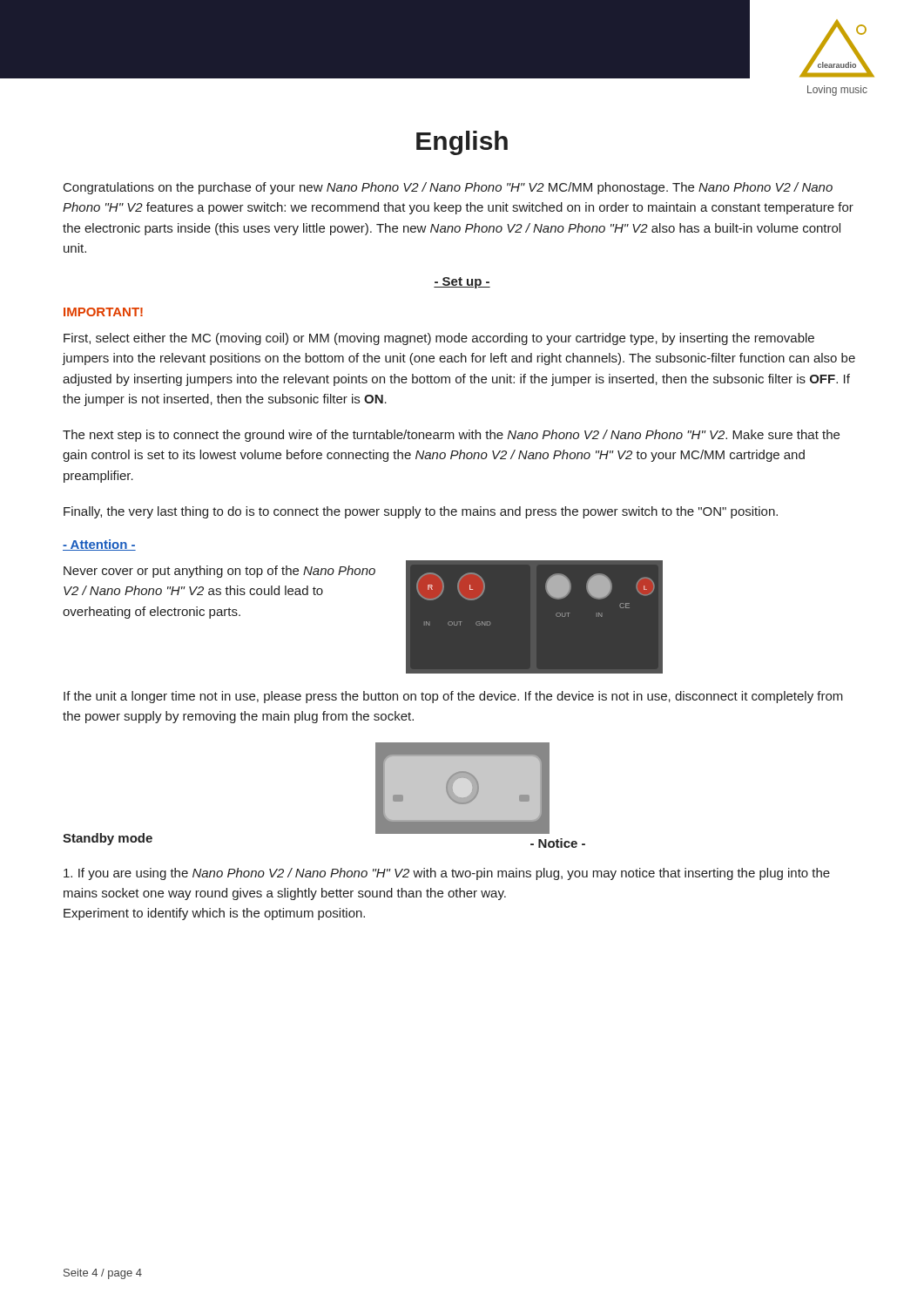Select the text block that says "If the unit a longer time not"

(453, 706)
